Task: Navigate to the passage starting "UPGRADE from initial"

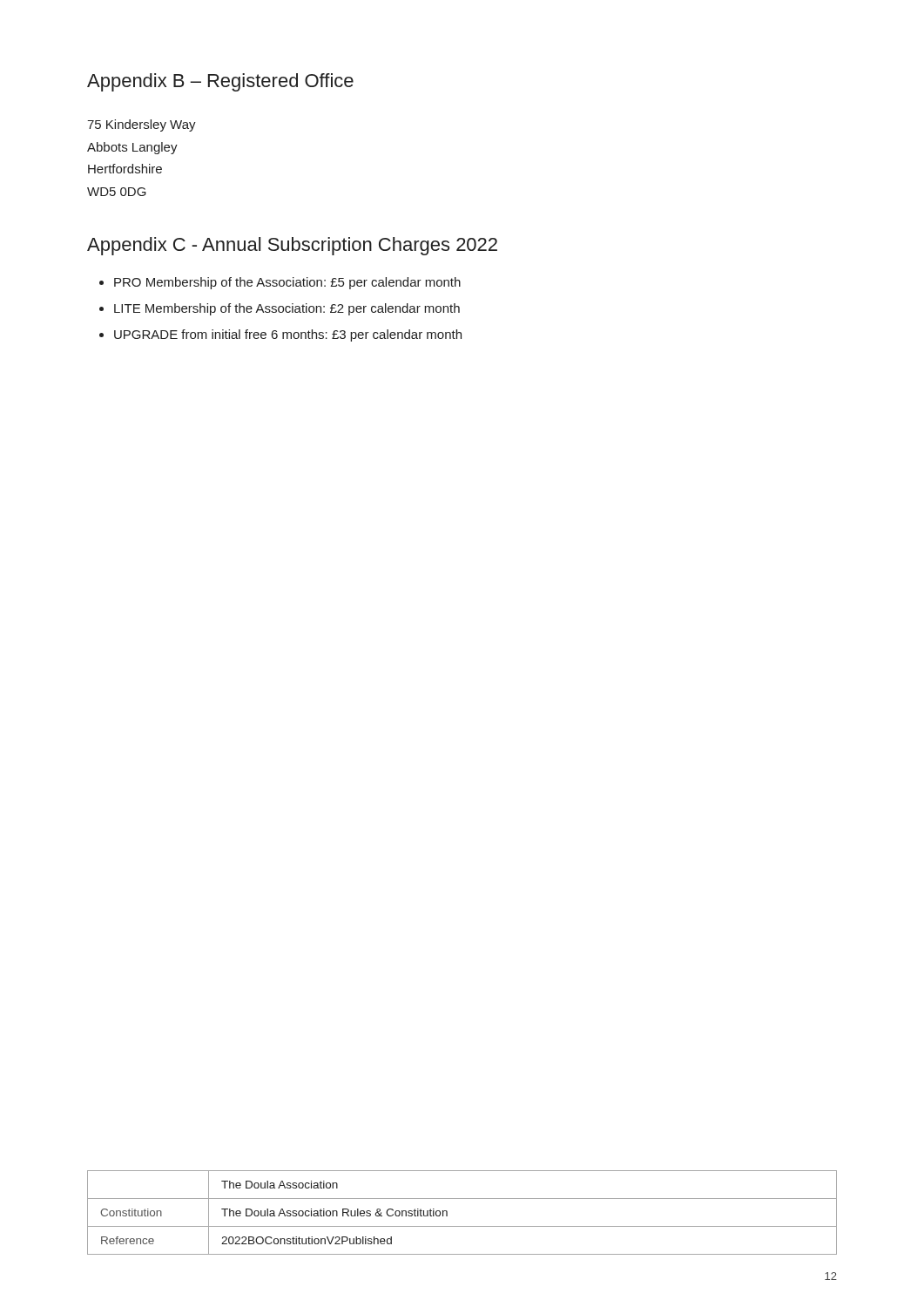Action: (x=288, y=334)
